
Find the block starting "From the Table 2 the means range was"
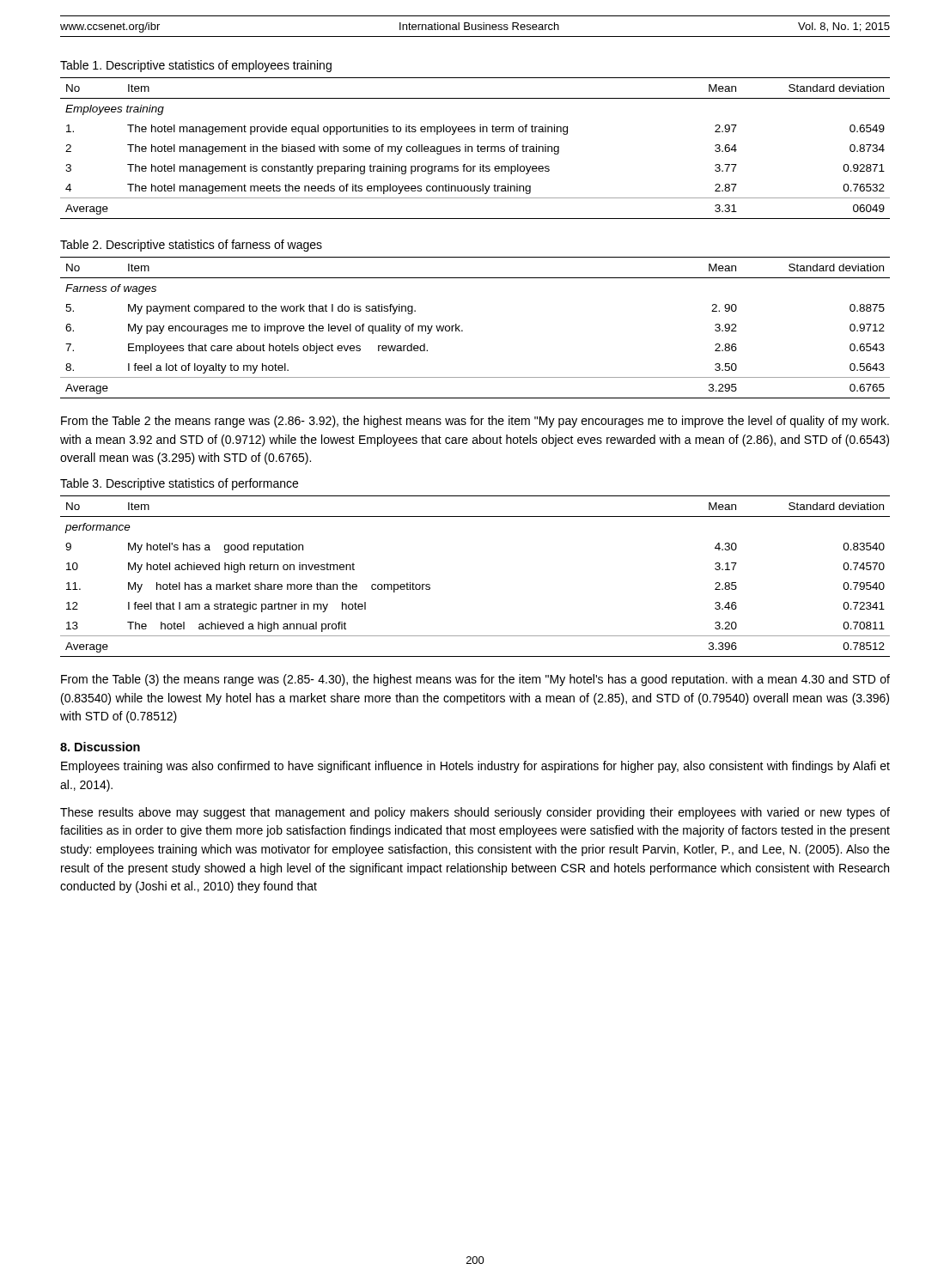tap(475, 439)
